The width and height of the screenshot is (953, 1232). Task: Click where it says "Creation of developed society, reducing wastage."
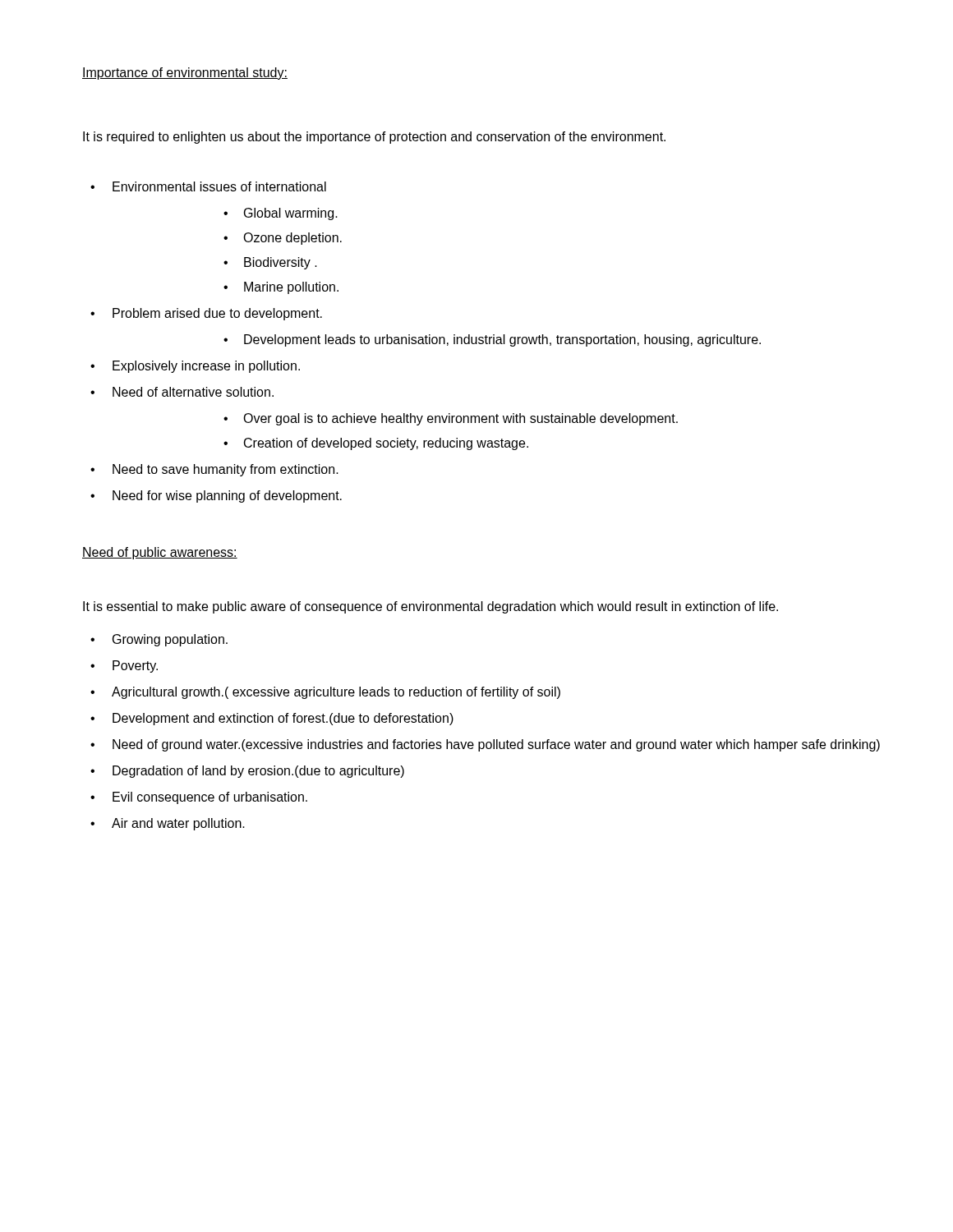386,443
